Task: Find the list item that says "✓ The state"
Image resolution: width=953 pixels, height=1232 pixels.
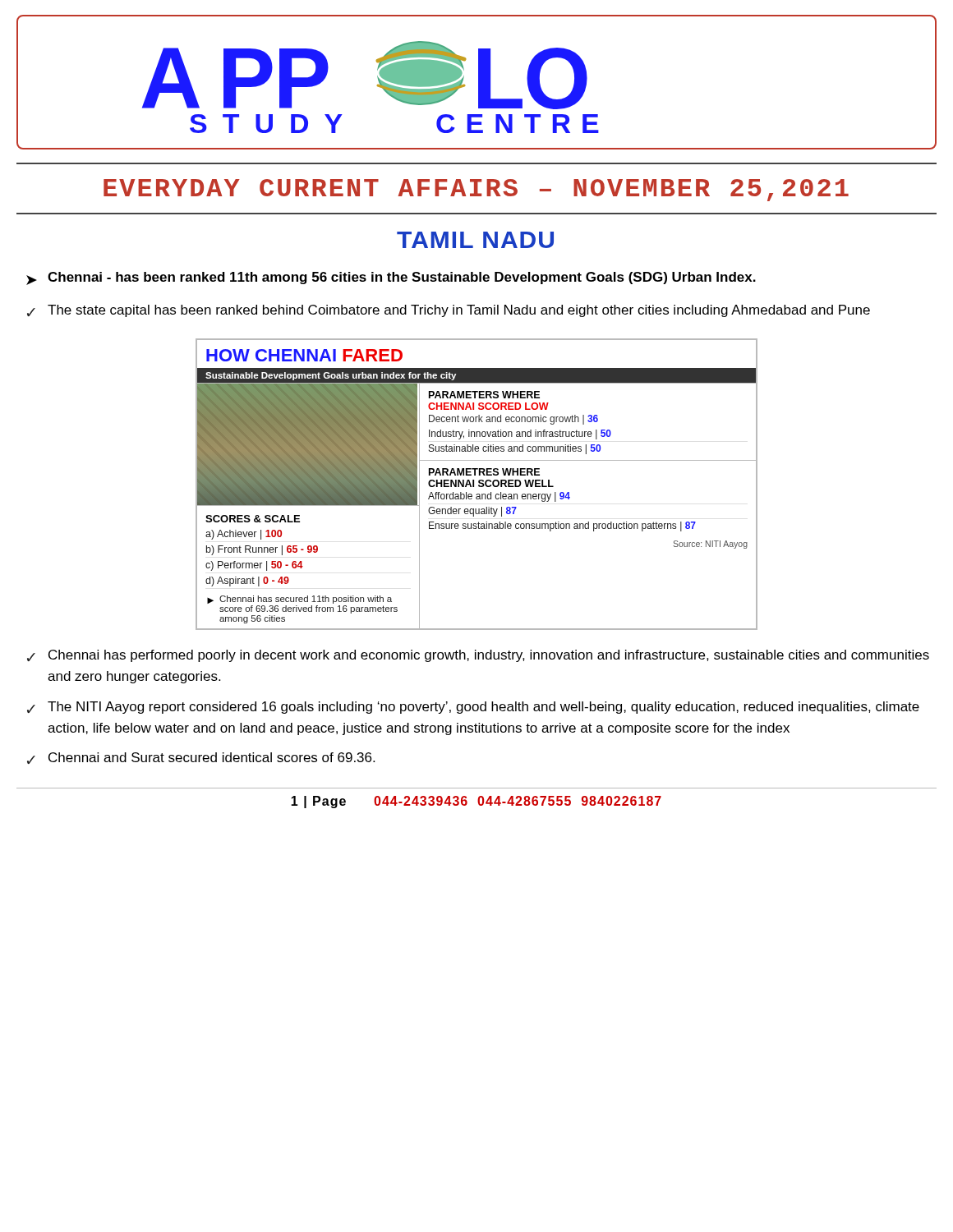Action: [x=481, y=313]
